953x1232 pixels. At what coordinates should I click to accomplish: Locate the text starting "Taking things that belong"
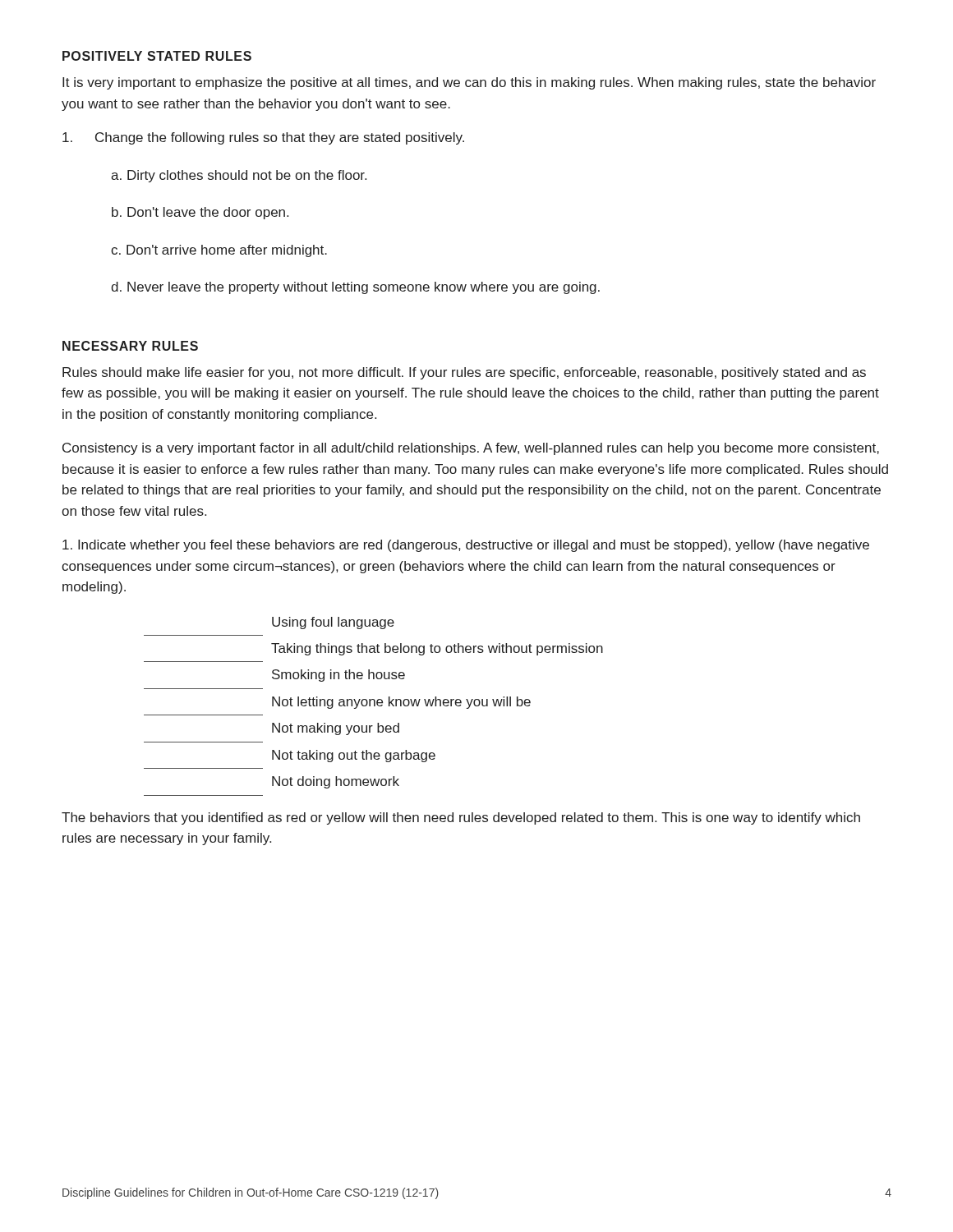pyautogui.click(x=374, y=649)
